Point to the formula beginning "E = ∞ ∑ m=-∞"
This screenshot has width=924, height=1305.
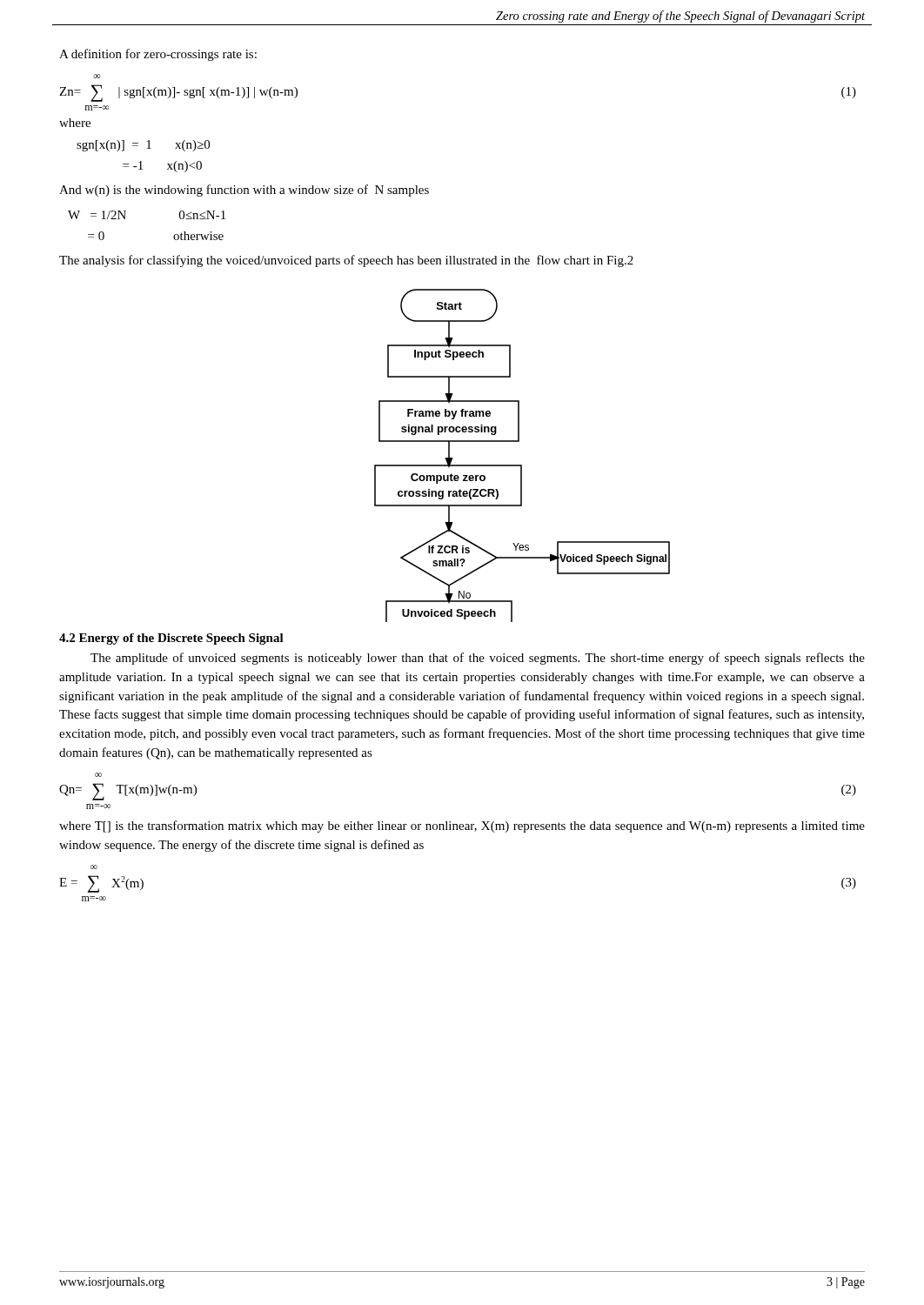(94, 867)
